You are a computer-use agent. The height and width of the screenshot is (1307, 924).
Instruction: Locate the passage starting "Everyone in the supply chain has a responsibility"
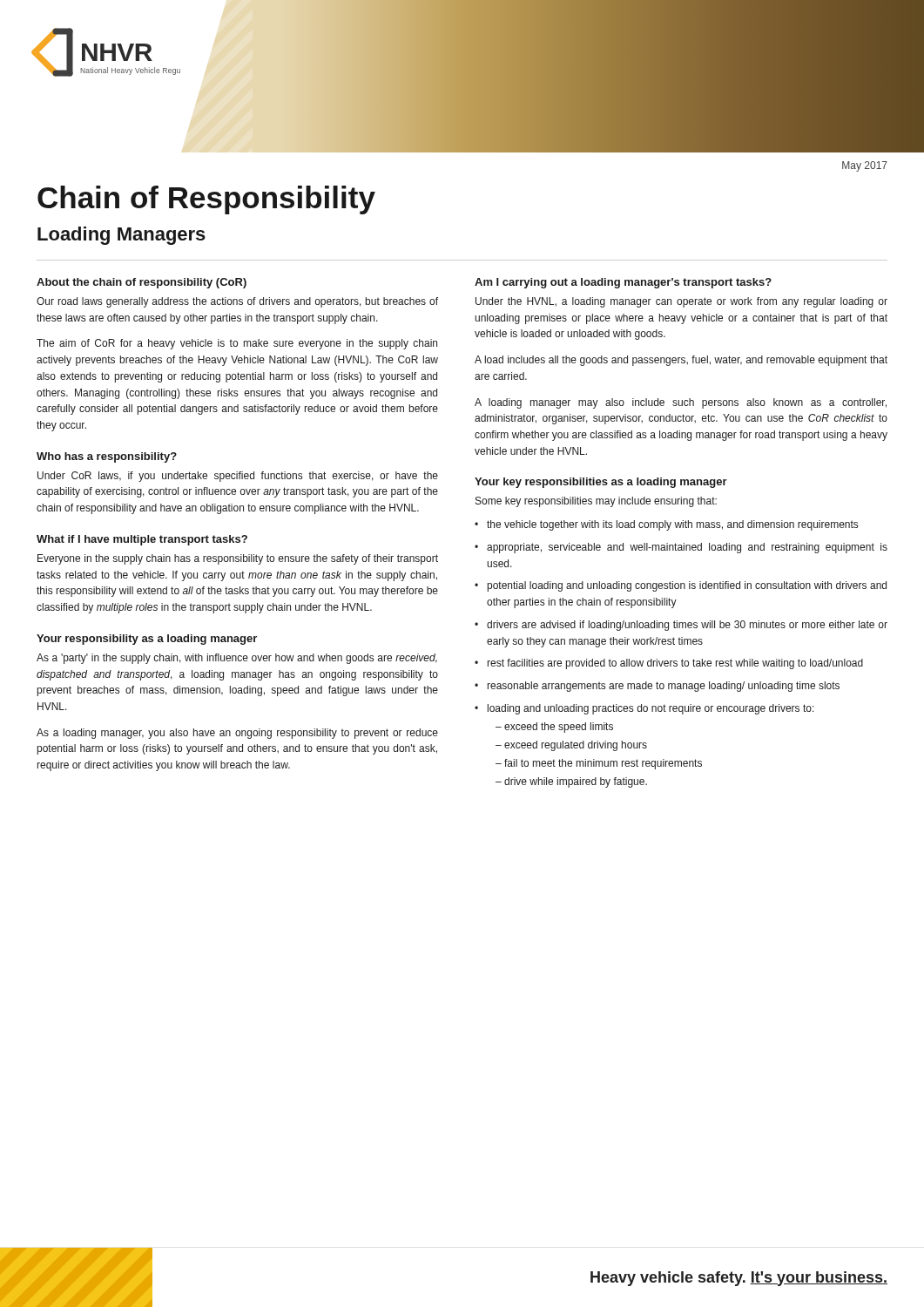coord(237,583)
